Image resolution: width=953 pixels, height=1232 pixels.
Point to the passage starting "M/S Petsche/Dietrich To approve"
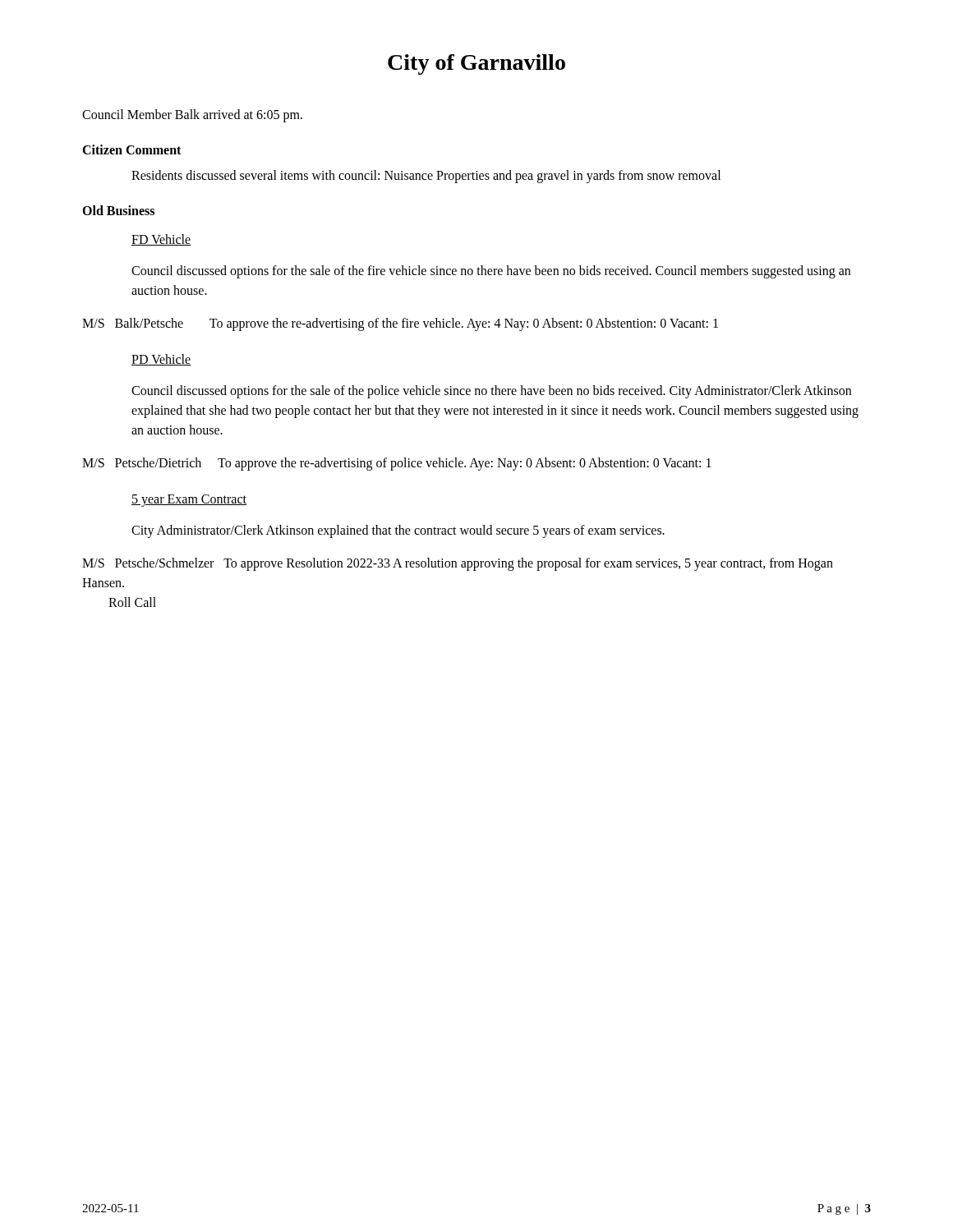pos(397,463)
